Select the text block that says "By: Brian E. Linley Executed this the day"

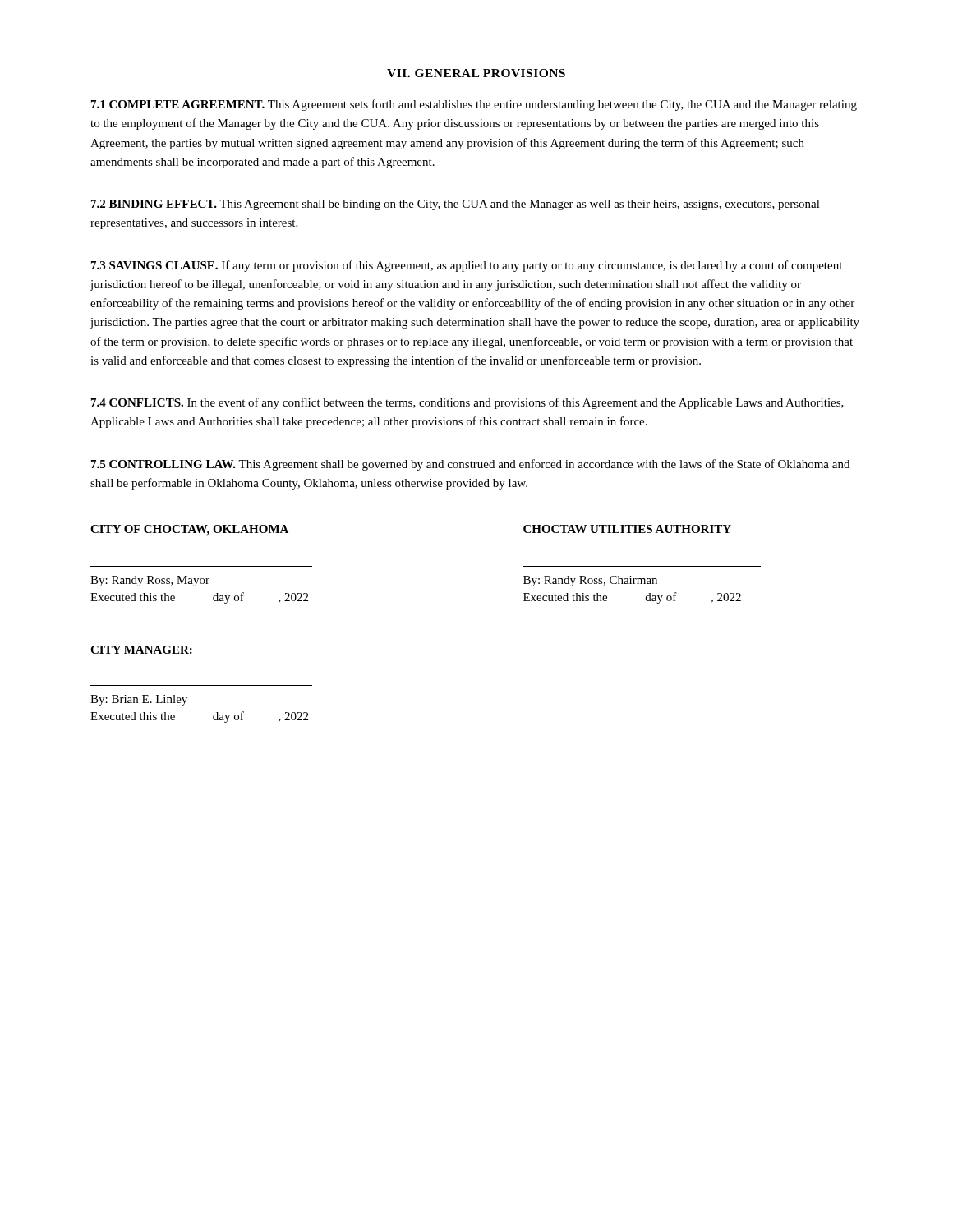[x=139, y=700]
